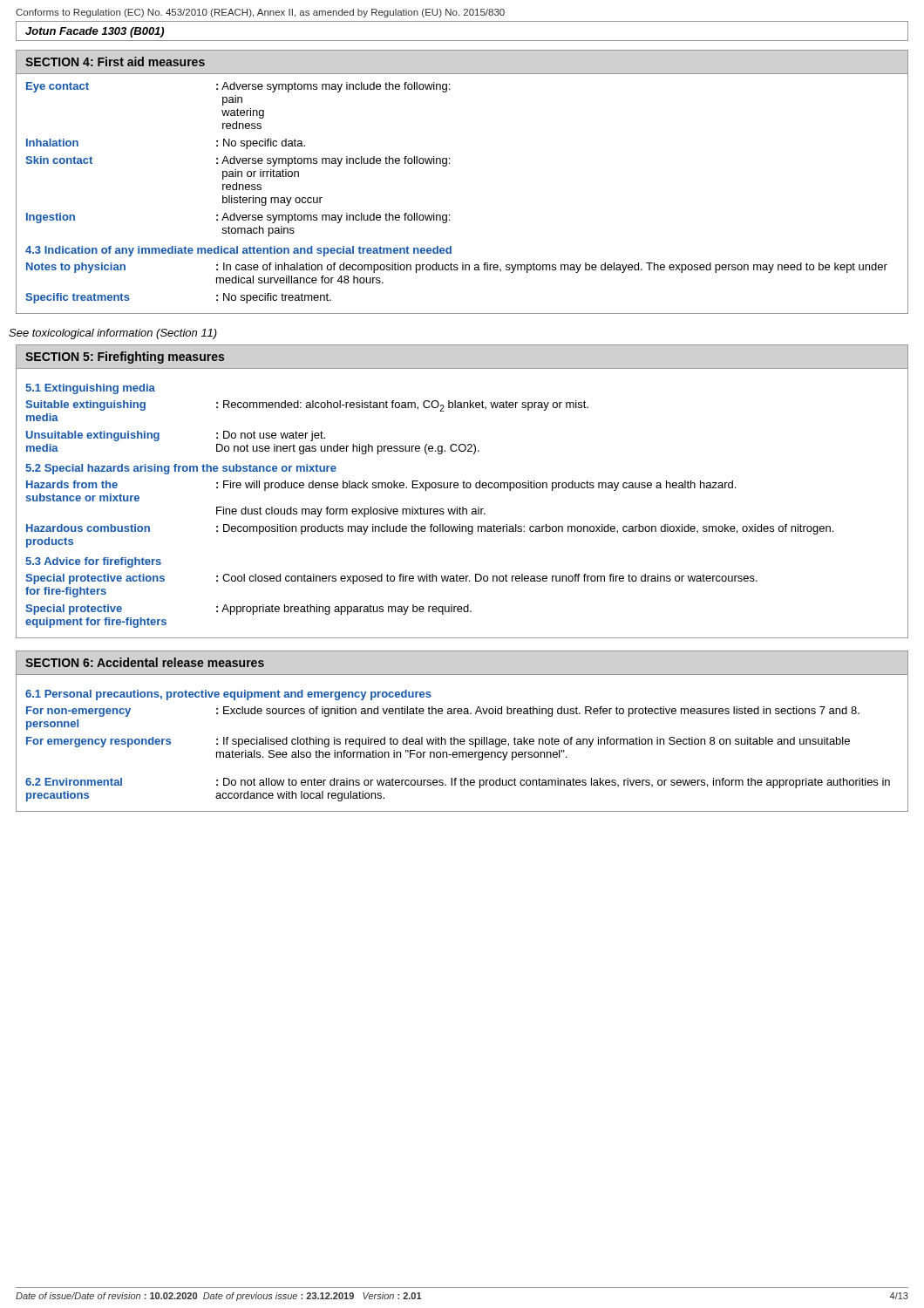This screenshot has height=1308, width=924.
Task: Select the block starting "SECTION 6: Accidental release measures"
Action: (145, 663)
